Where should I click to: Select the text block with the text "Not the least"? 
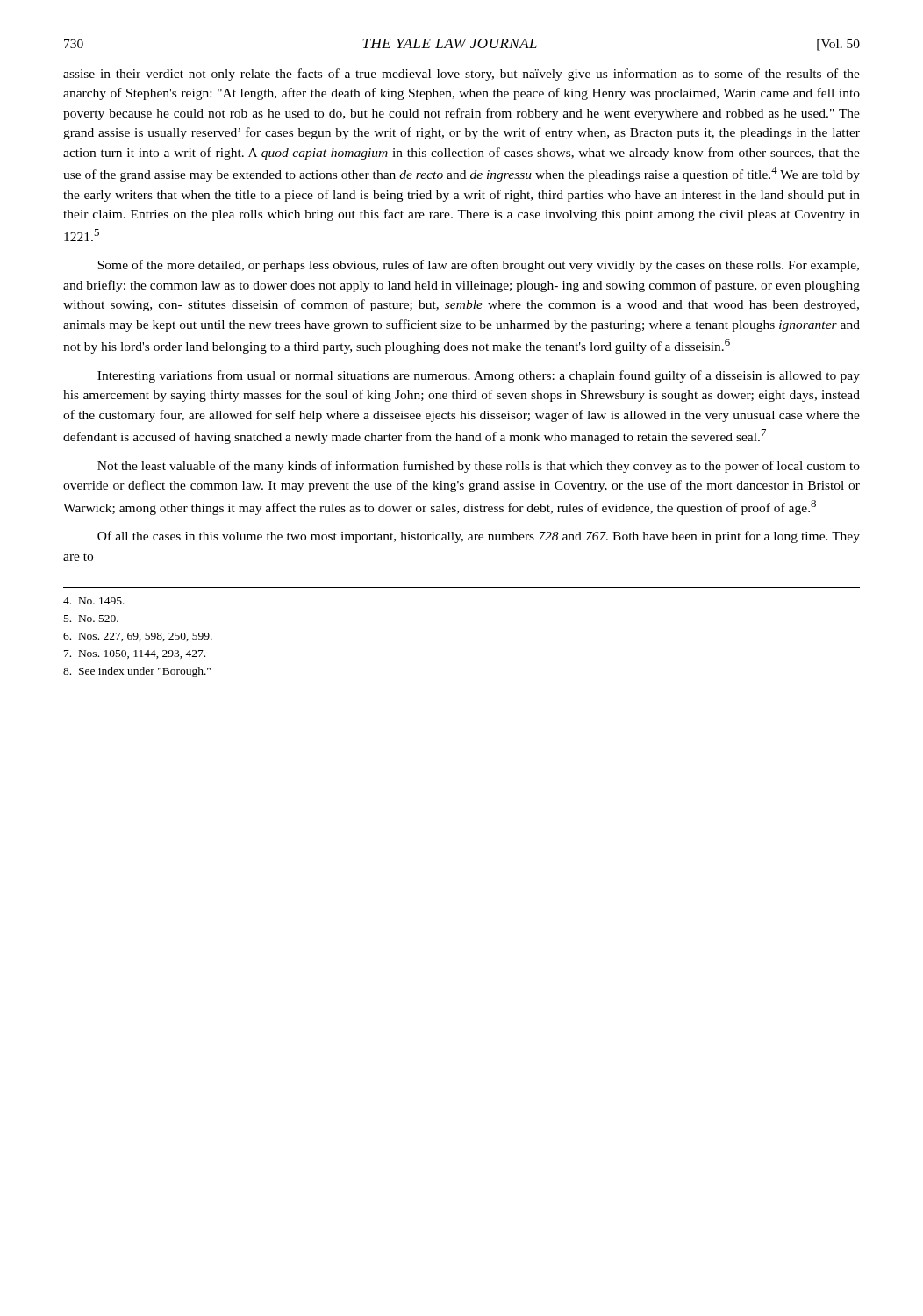(462, 487)
